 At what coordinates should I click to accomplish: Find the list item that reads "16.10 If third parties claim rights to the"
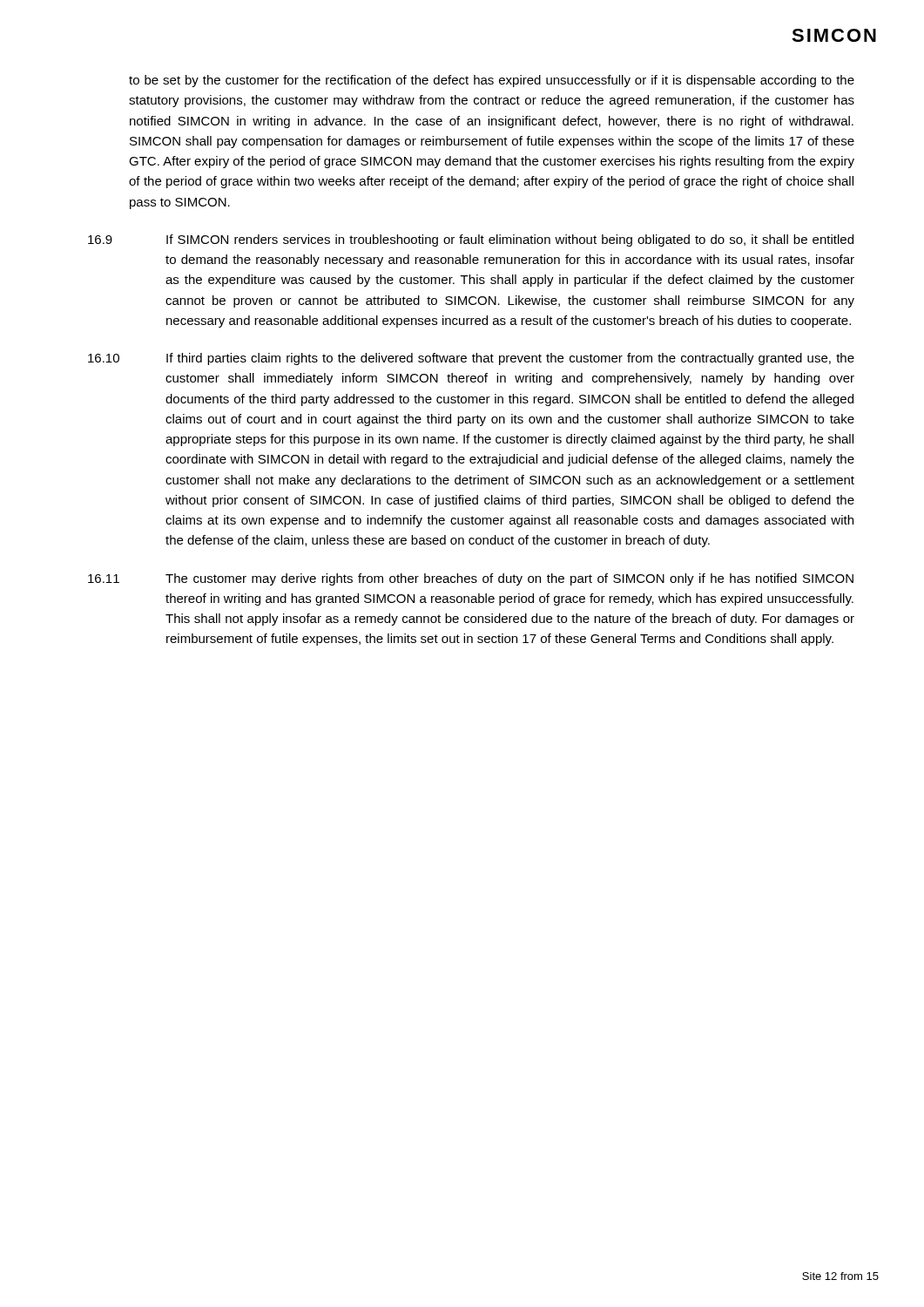pos(471,449)
